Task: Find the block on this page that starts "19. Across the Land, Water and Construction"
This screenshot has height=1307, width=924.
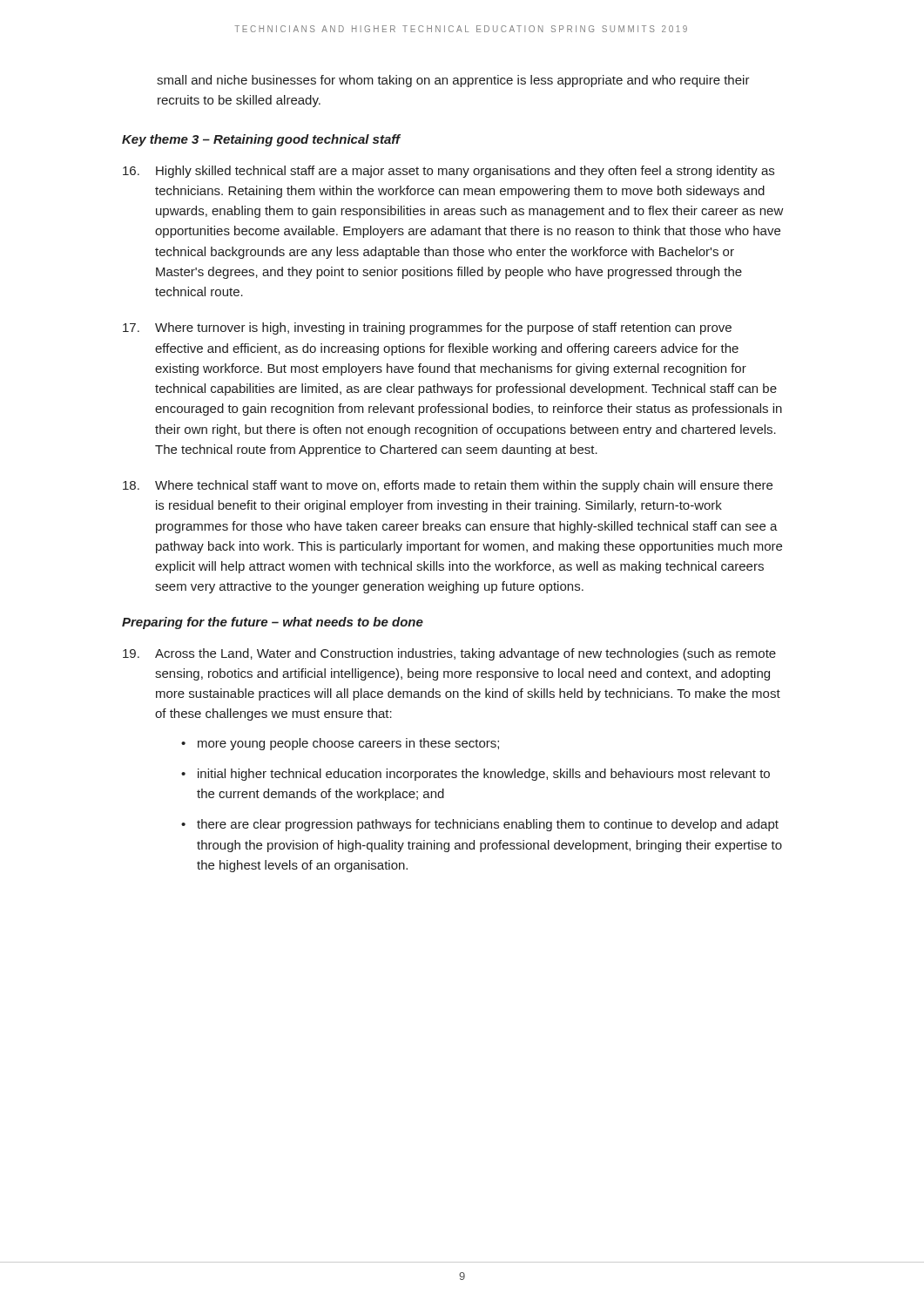Action: coord(453,764)
